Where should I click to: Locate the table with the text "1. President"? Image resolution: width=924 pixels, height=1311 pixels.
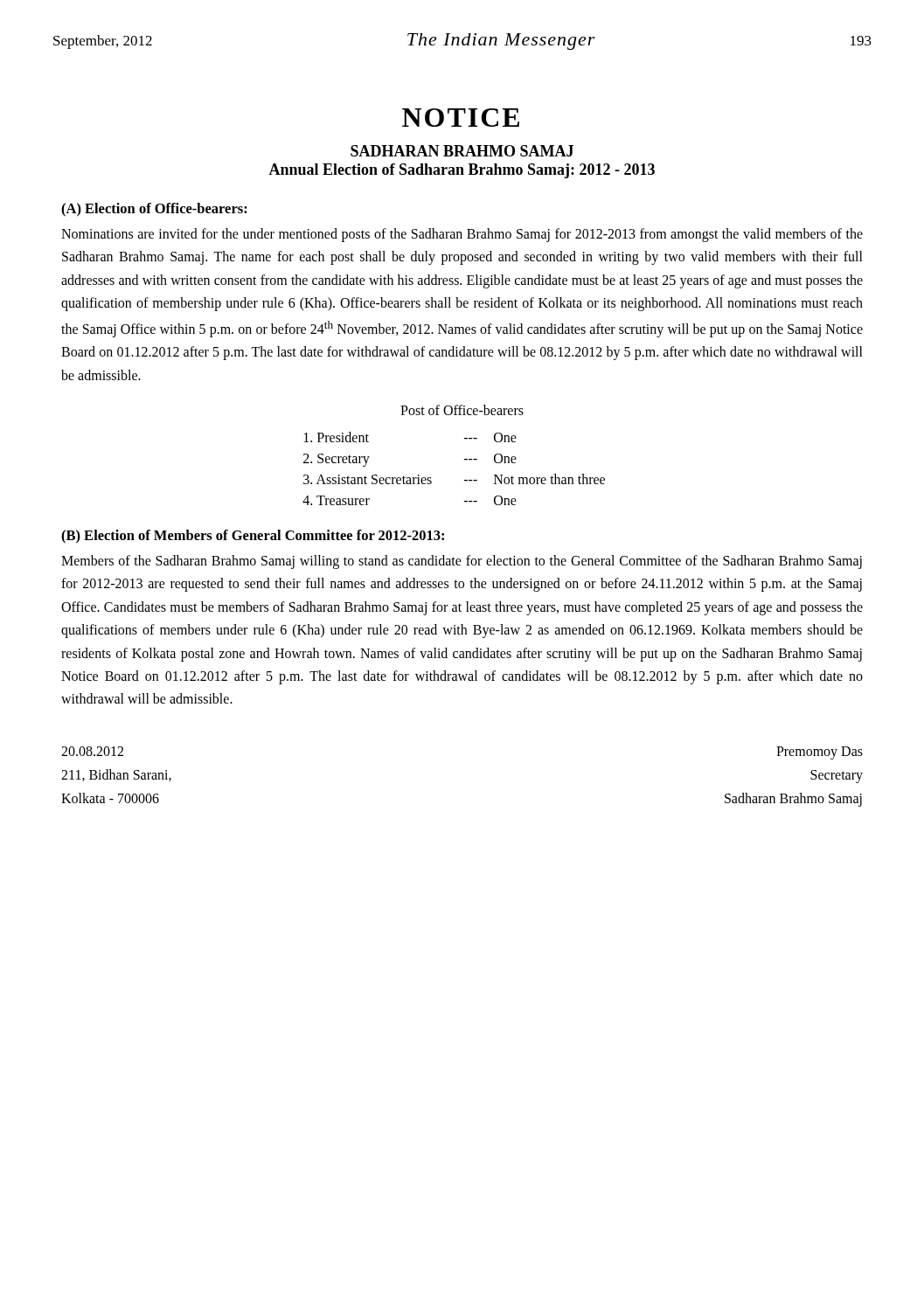point(462,457)
